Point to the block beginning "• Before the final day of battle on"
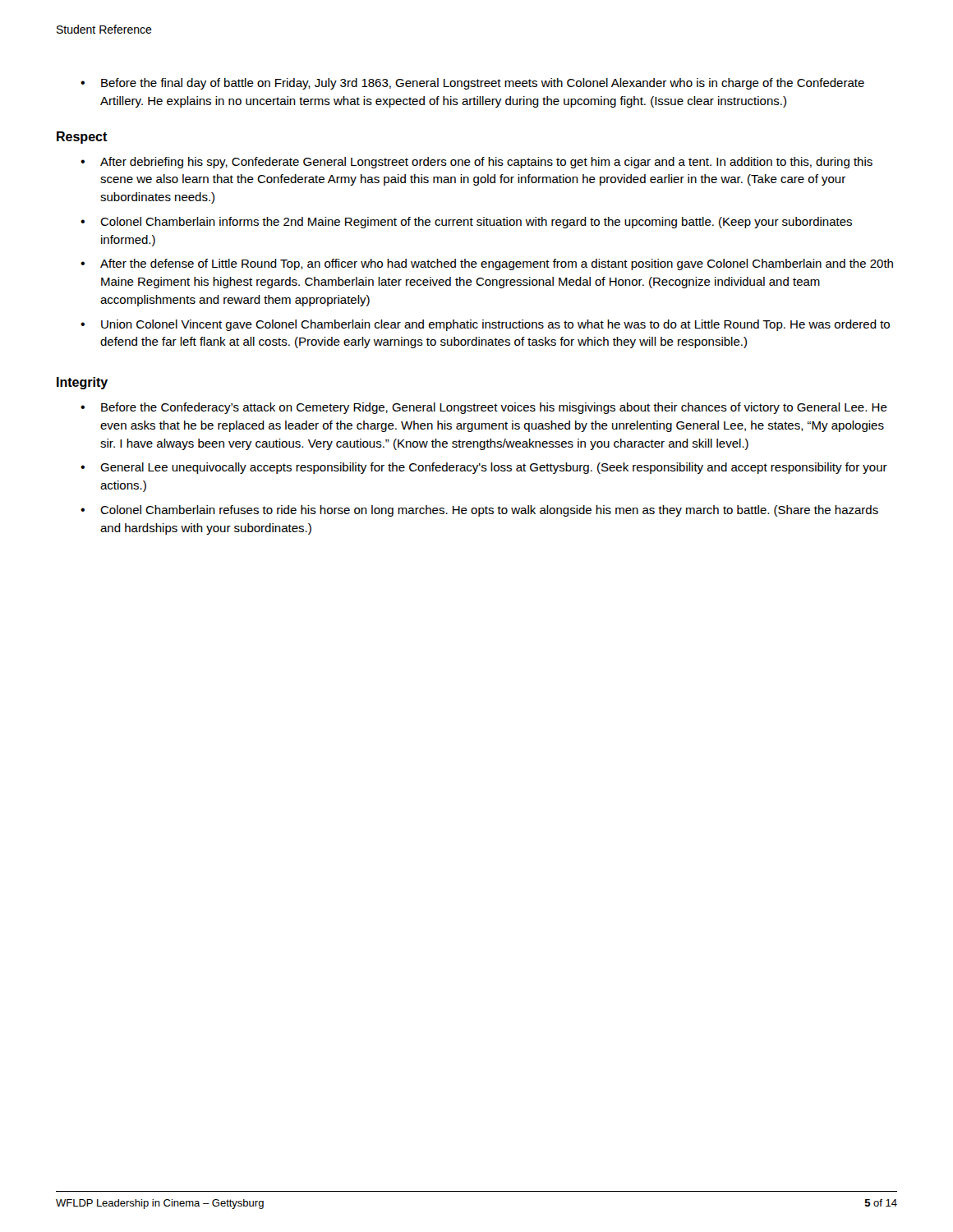 click(x=489, y=92)
